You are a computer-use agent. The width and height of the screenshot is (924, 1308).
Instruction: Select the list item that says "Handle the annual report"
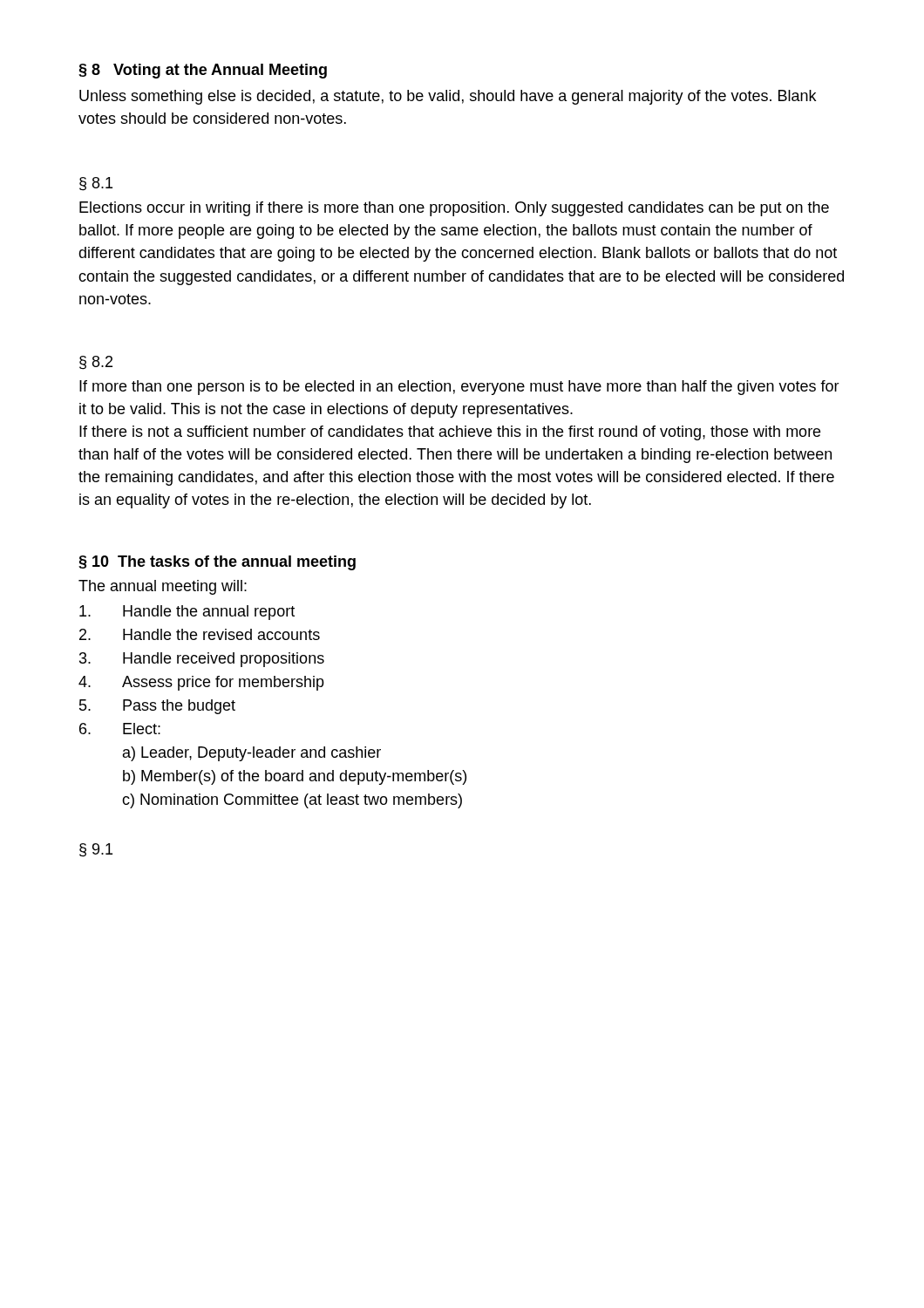click(187, 613)
